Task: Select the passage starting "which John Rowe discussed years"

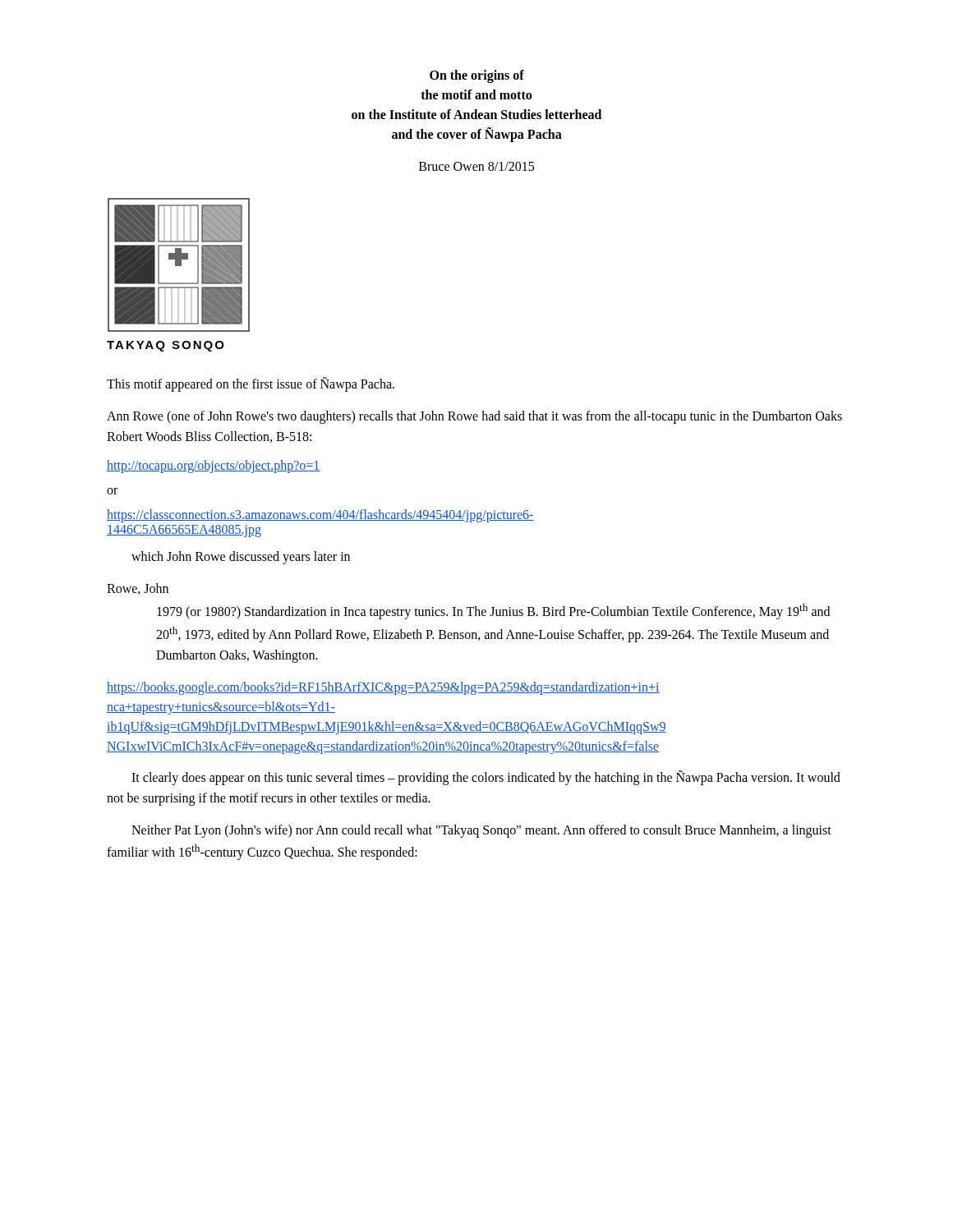Action: (x=241, y=557)
